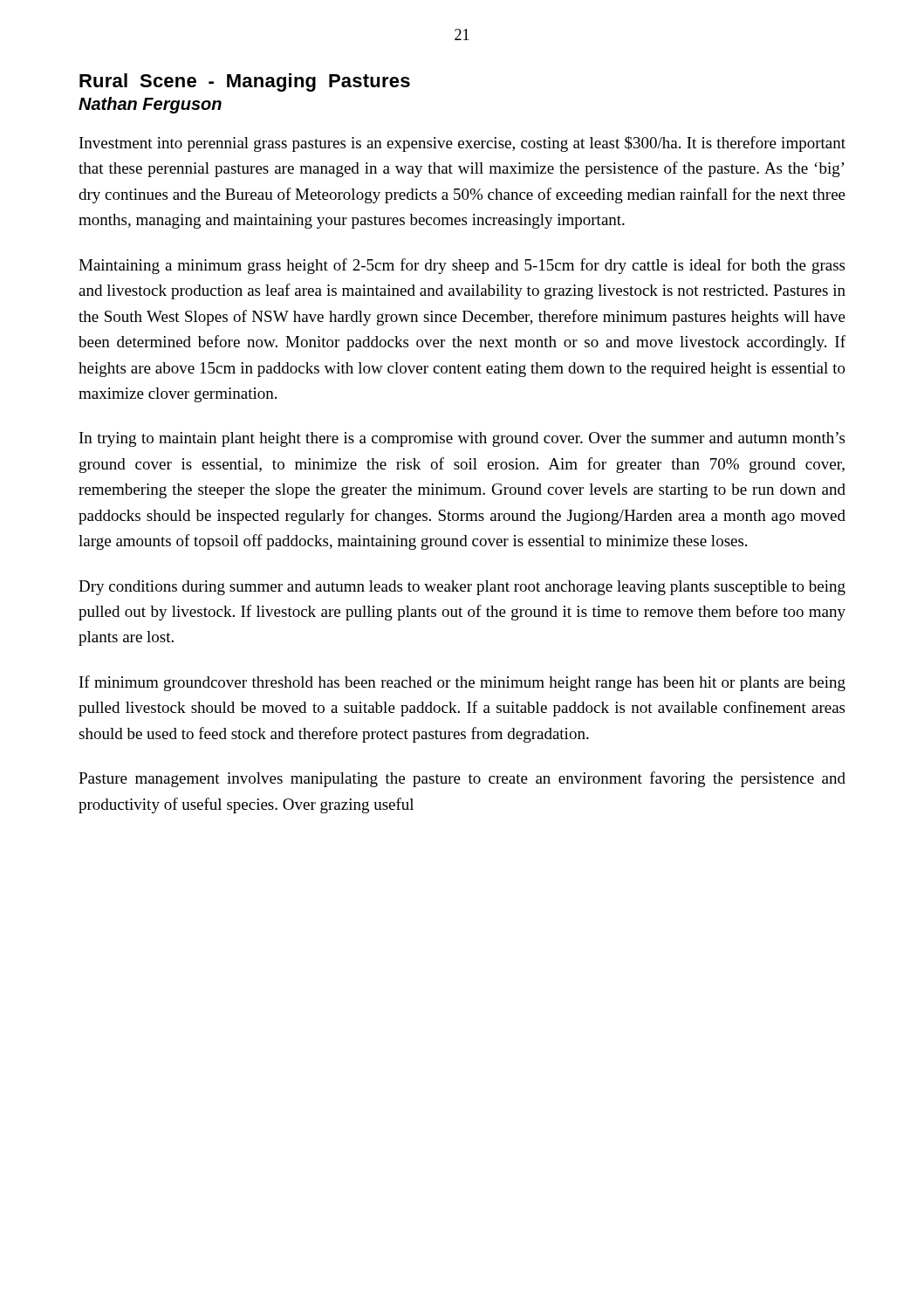Locate the block of text that opens with "Investment into perennial grass pastures is an expensive"
Screen dimensions: 1309x924
(462, 181)
